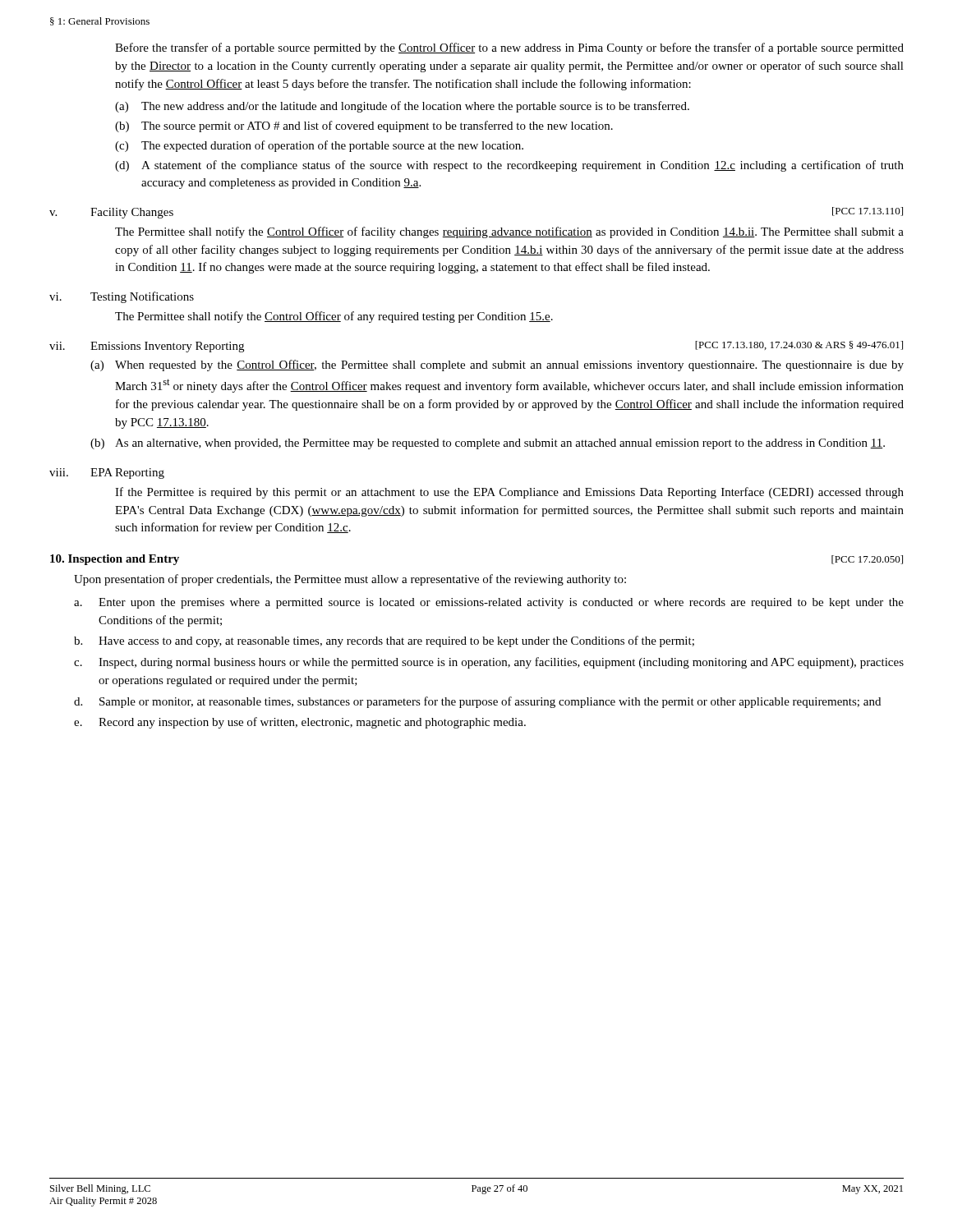Point to the block starting "e. Record any inspection by use of written,"
The image size is (953, 1232).
(489, 723)
